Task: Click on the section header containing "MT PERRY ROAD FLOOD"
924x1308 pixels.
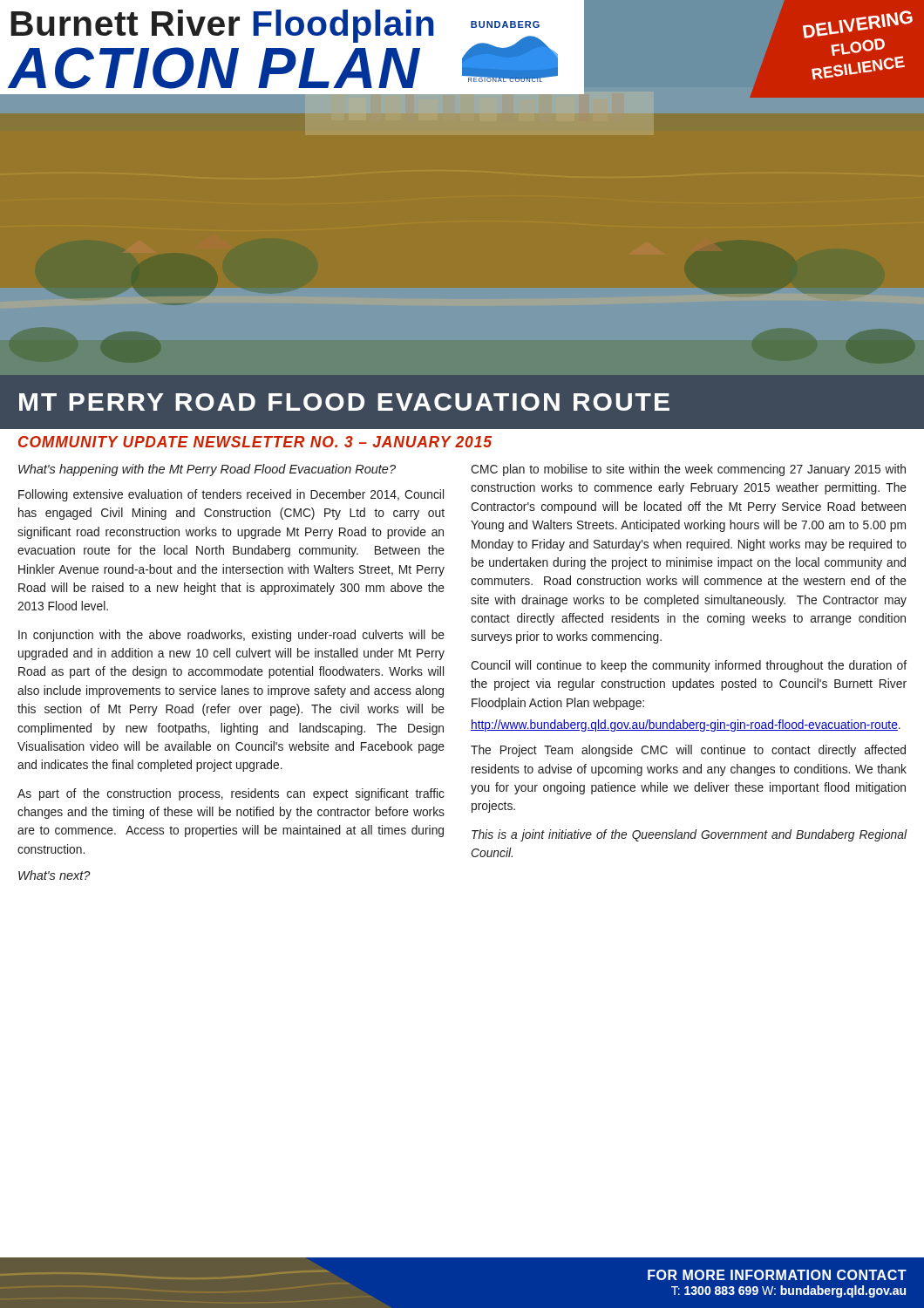Action: (x=345, y=402)
